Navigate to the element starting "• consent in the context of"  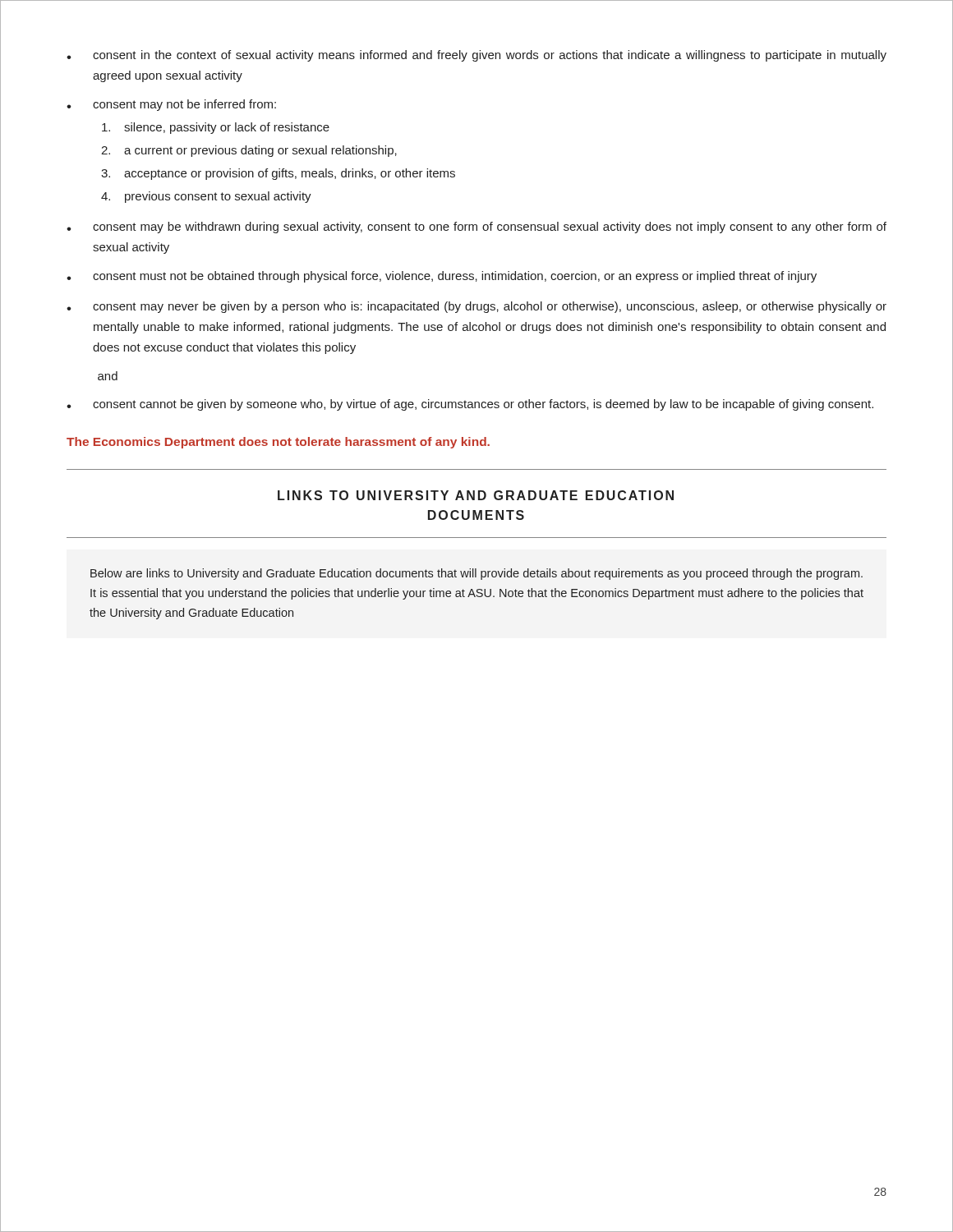[x=476, y=66]
